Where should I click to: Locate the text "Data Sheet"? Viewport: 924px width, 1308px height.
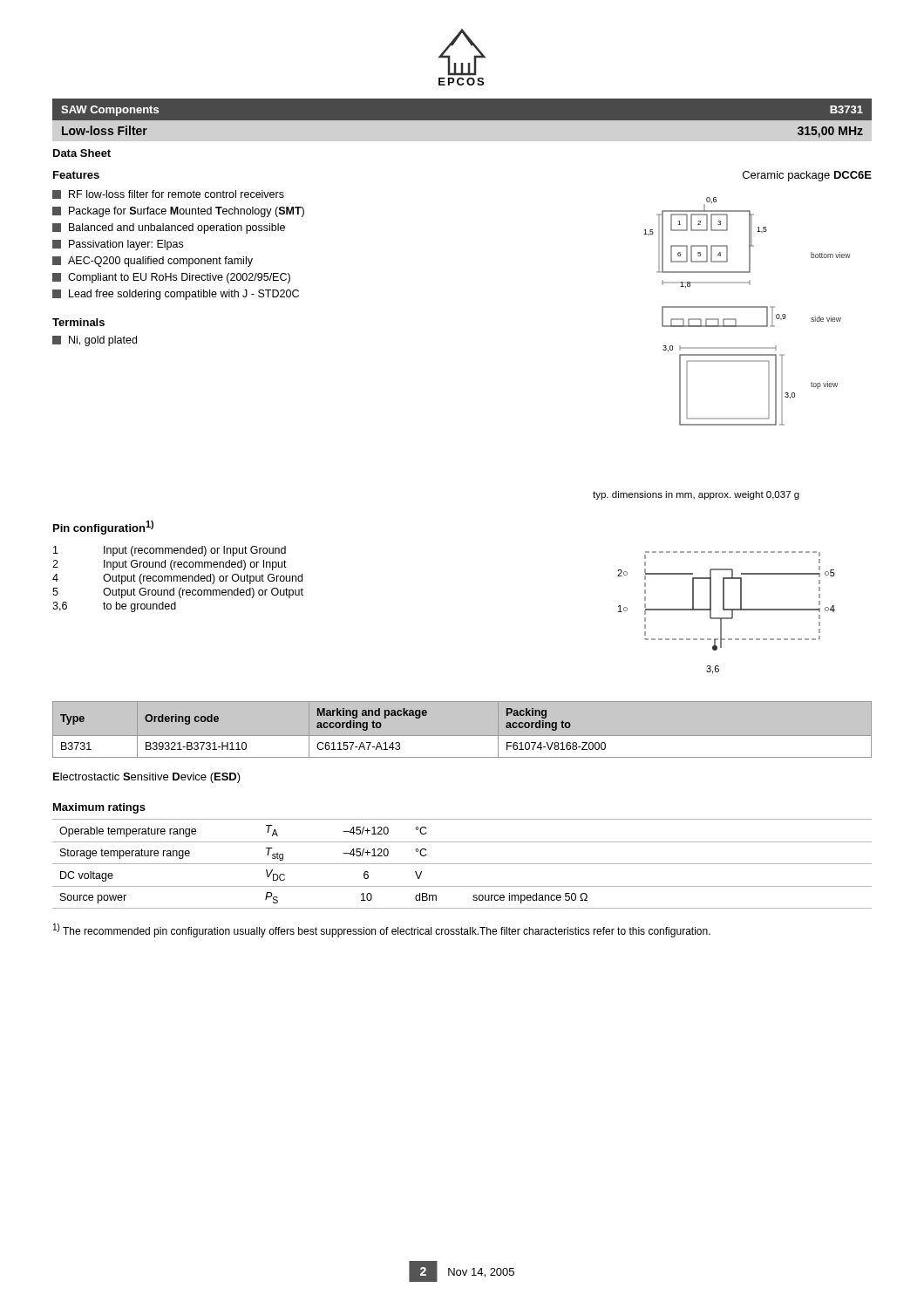(82, 153)
